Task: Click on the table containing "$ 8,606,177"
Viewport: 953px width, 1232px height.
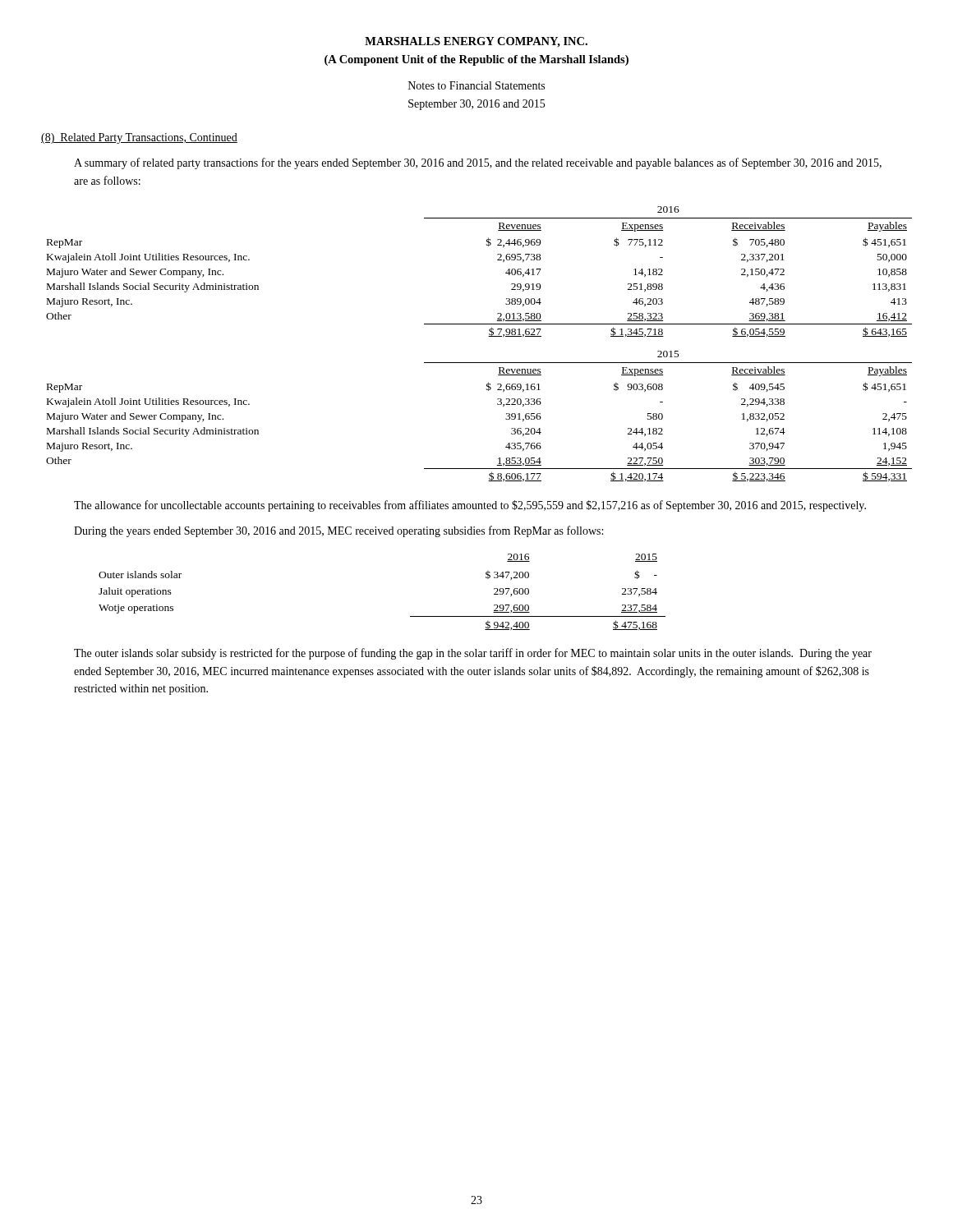Action: (x=476, y=343)
